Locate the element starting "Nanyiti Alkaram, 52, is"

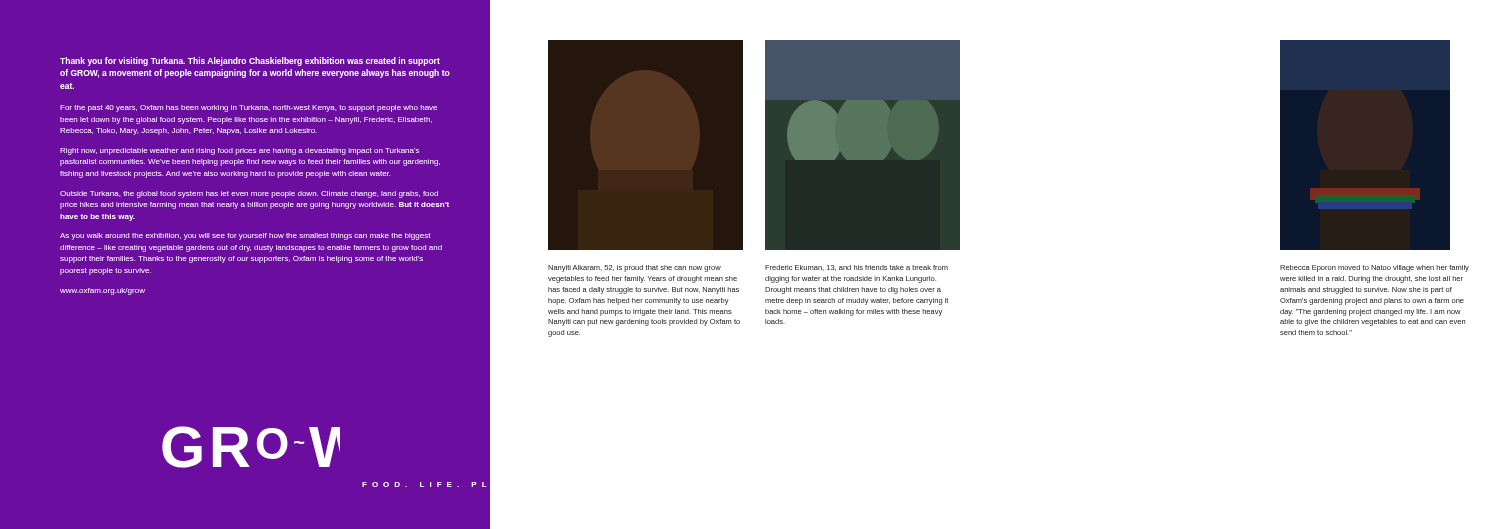coord(644,300)
